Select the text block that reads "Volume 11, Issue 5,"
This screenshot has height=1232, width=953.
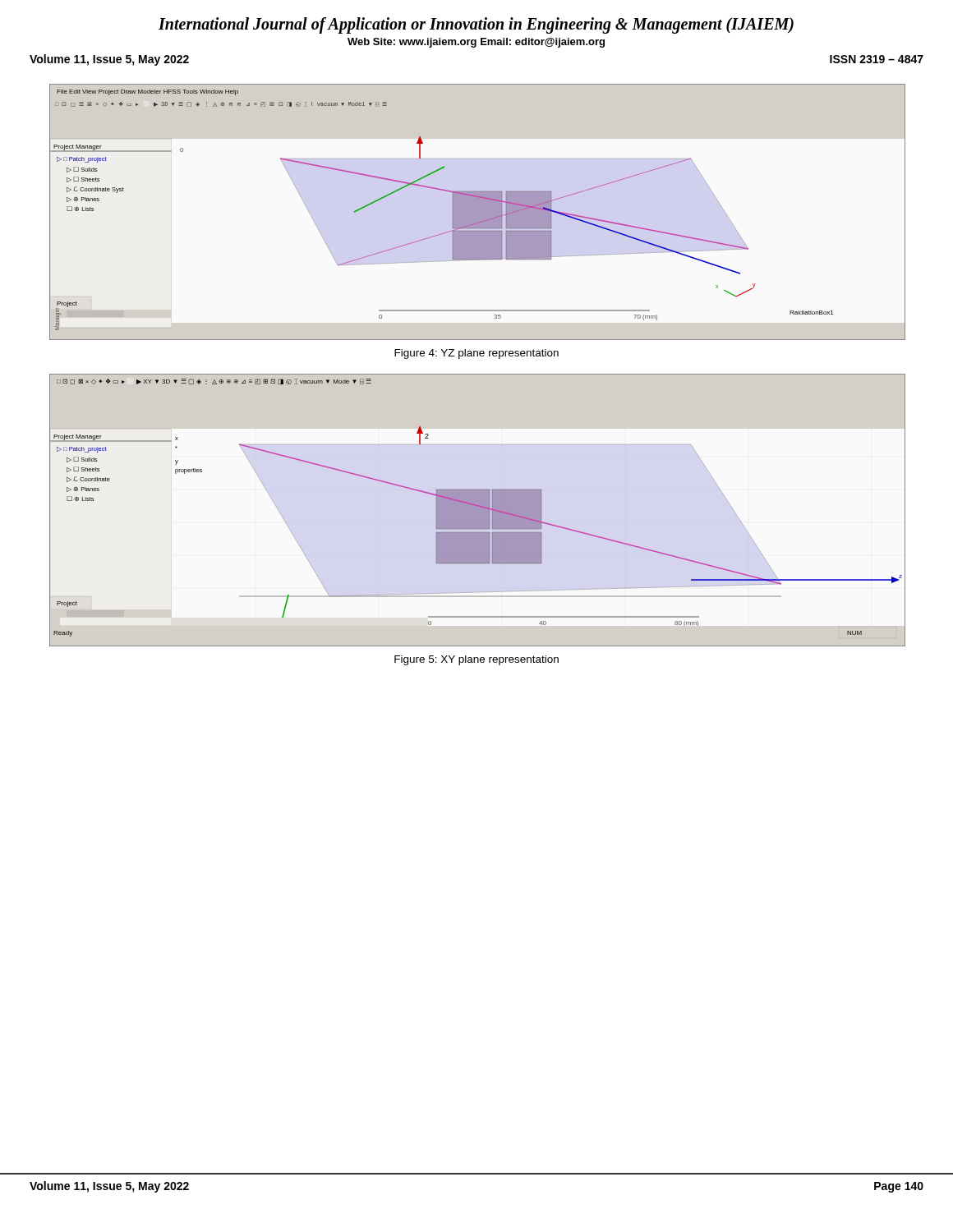(x=113, y=61)
